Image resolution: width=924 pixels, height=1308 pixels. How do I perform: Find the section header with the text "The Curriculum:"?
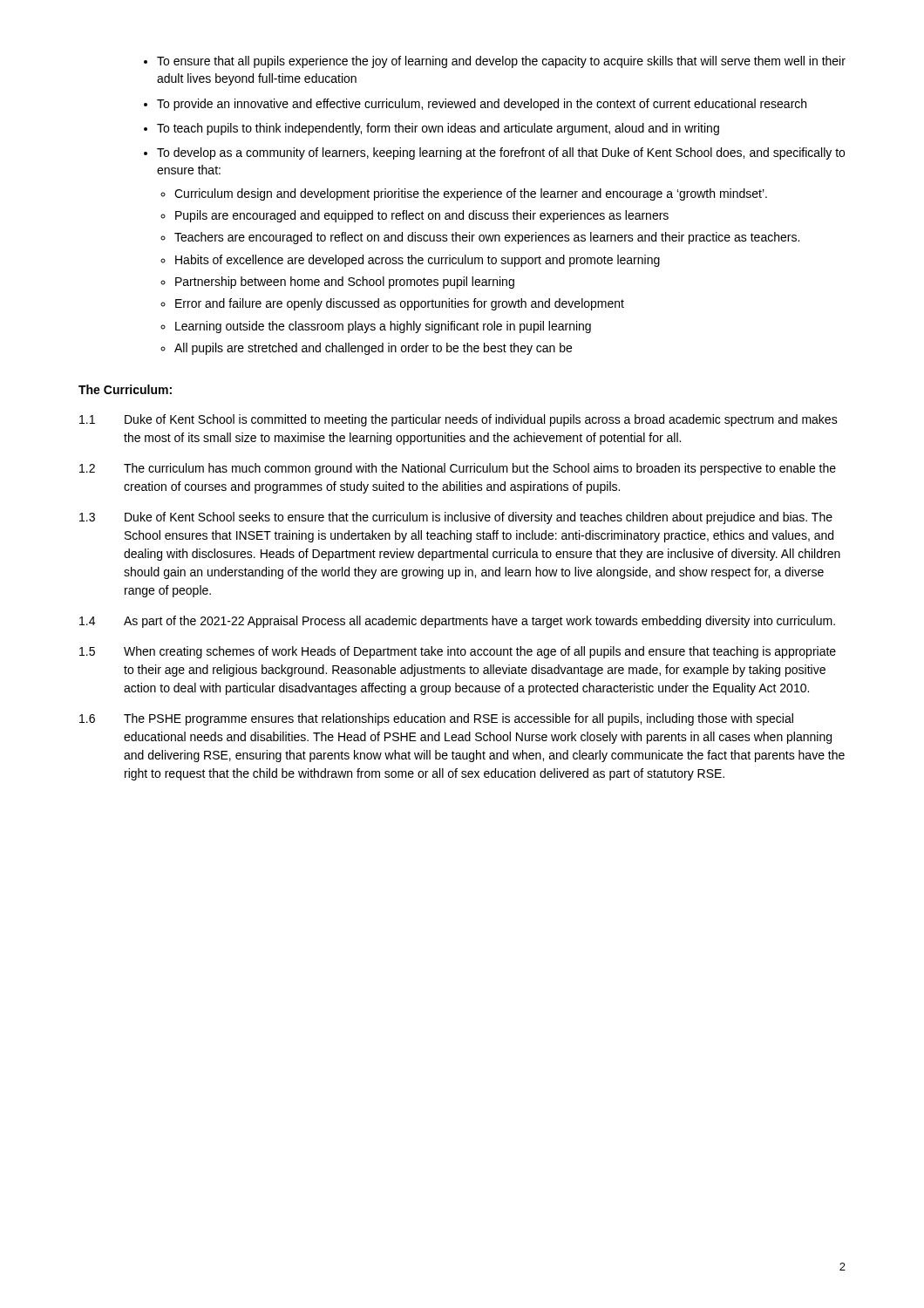click(x=126, y=390)
